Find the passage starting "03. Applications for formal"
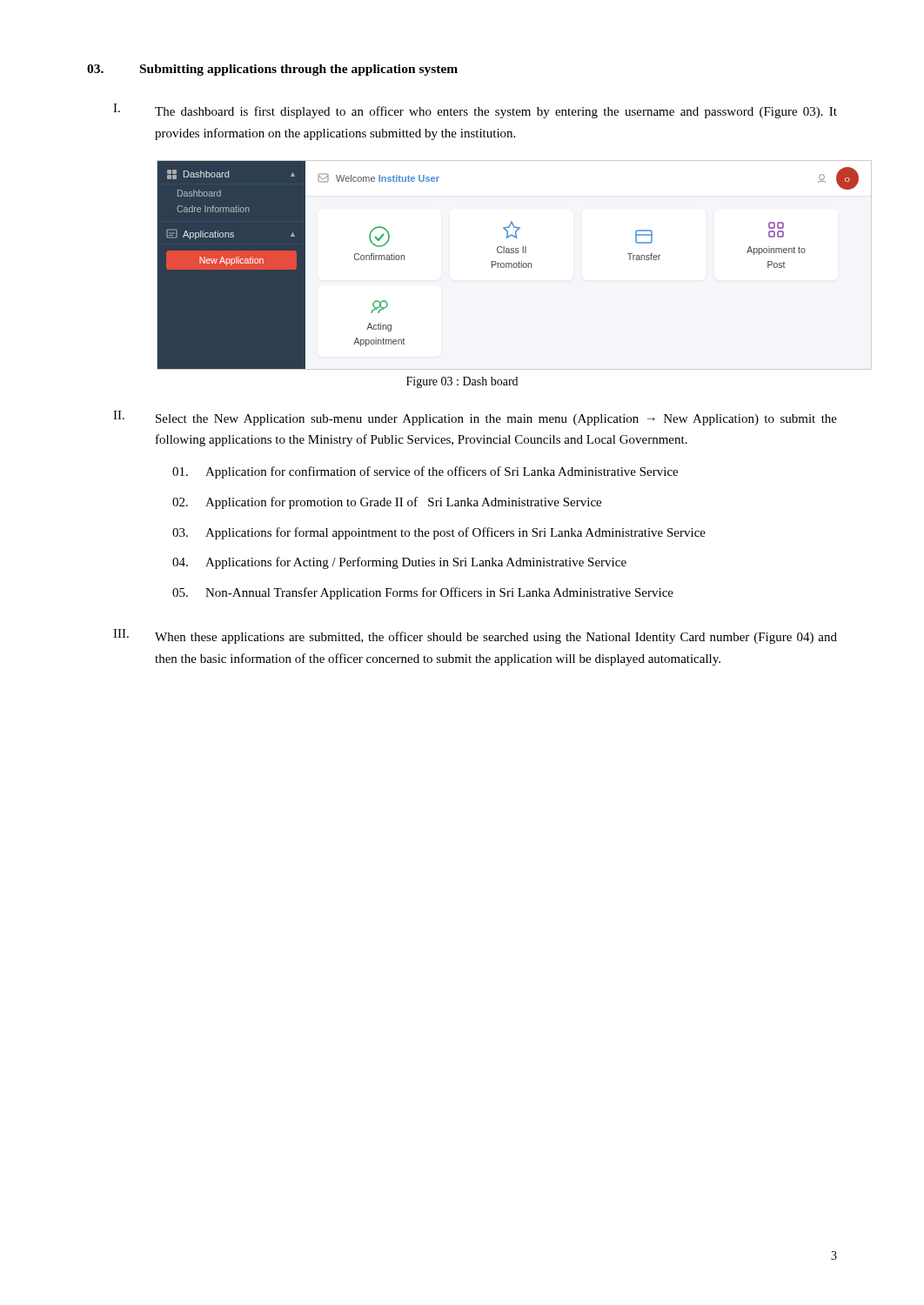The image size is (924, 1305). 505,532
